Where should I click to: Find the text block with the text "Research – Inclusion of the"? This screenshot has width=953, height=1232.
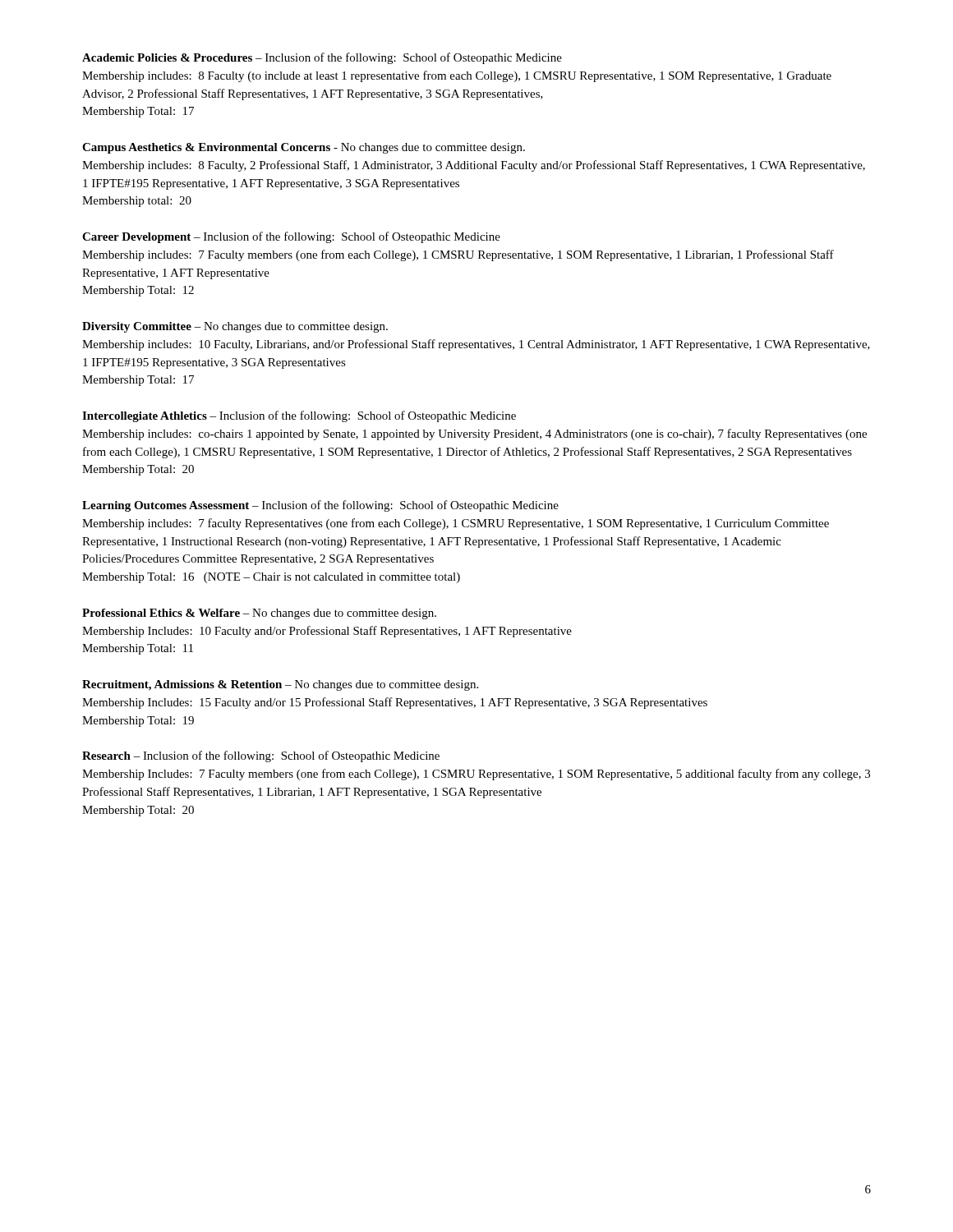point(476,783)
